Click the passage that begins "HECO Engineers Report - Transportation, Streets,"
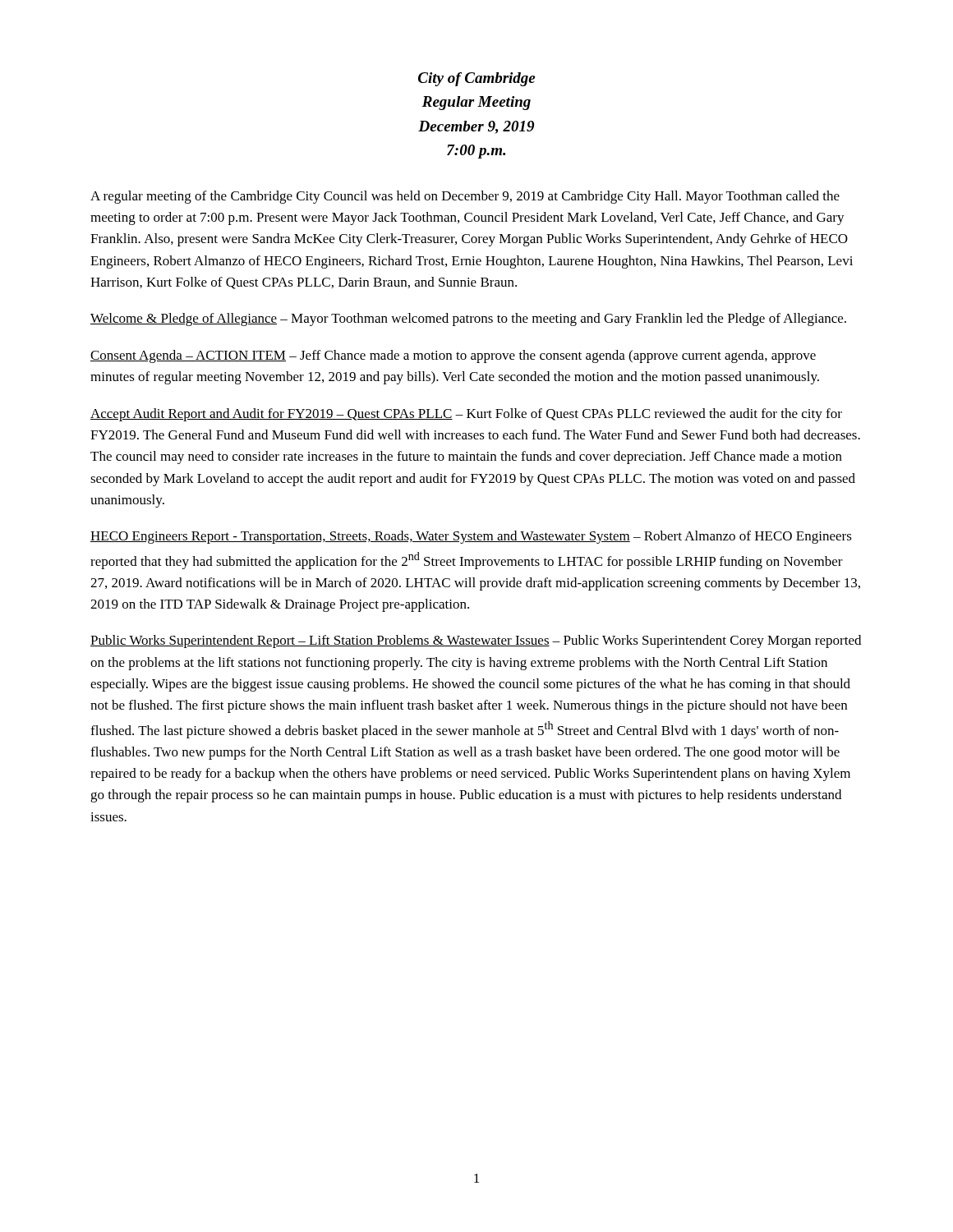Screen dimensions: 1232x953 [x=476, y=570]
